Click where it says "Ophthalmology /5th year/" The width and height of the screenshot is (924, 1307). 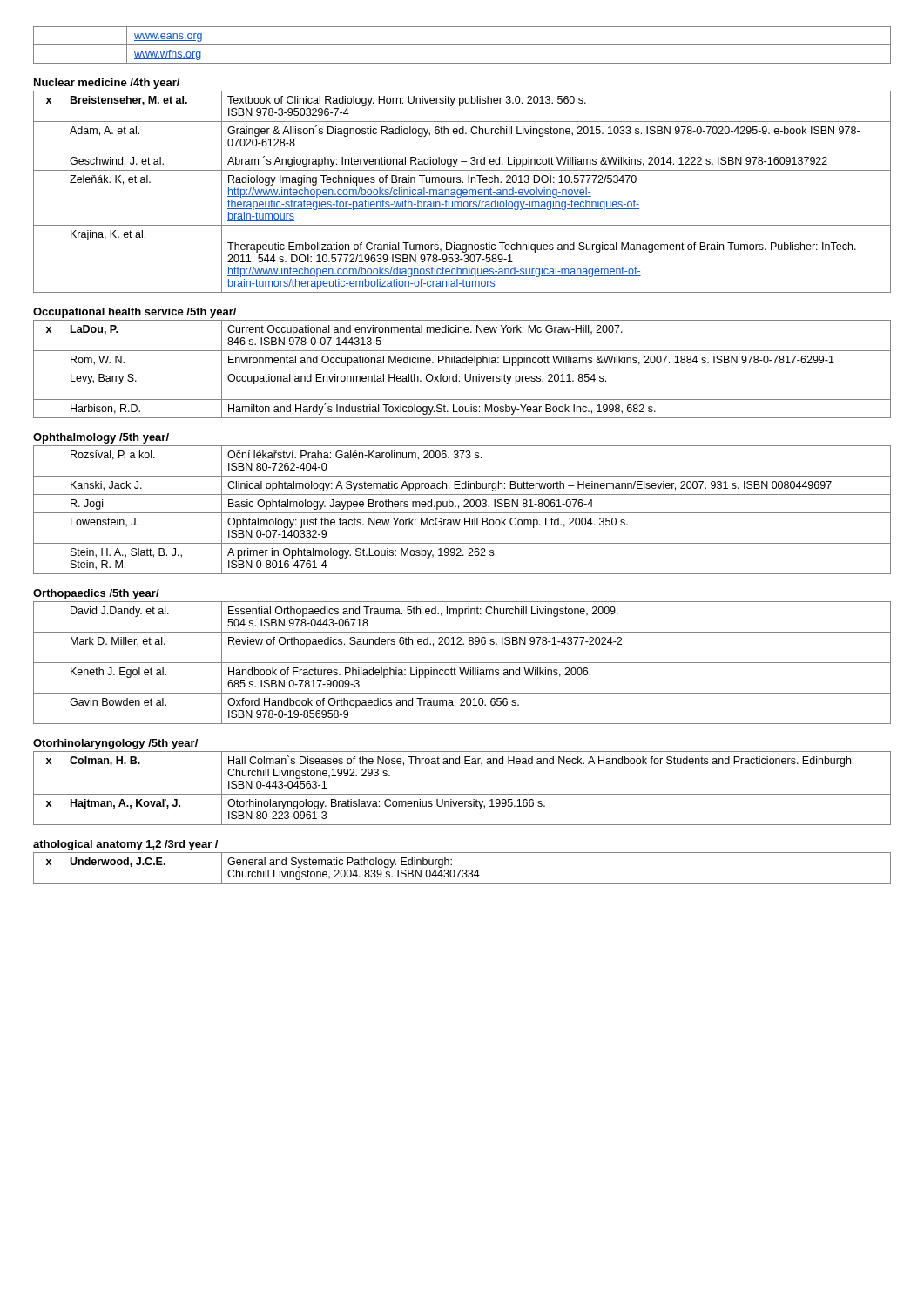click(101, 437)
